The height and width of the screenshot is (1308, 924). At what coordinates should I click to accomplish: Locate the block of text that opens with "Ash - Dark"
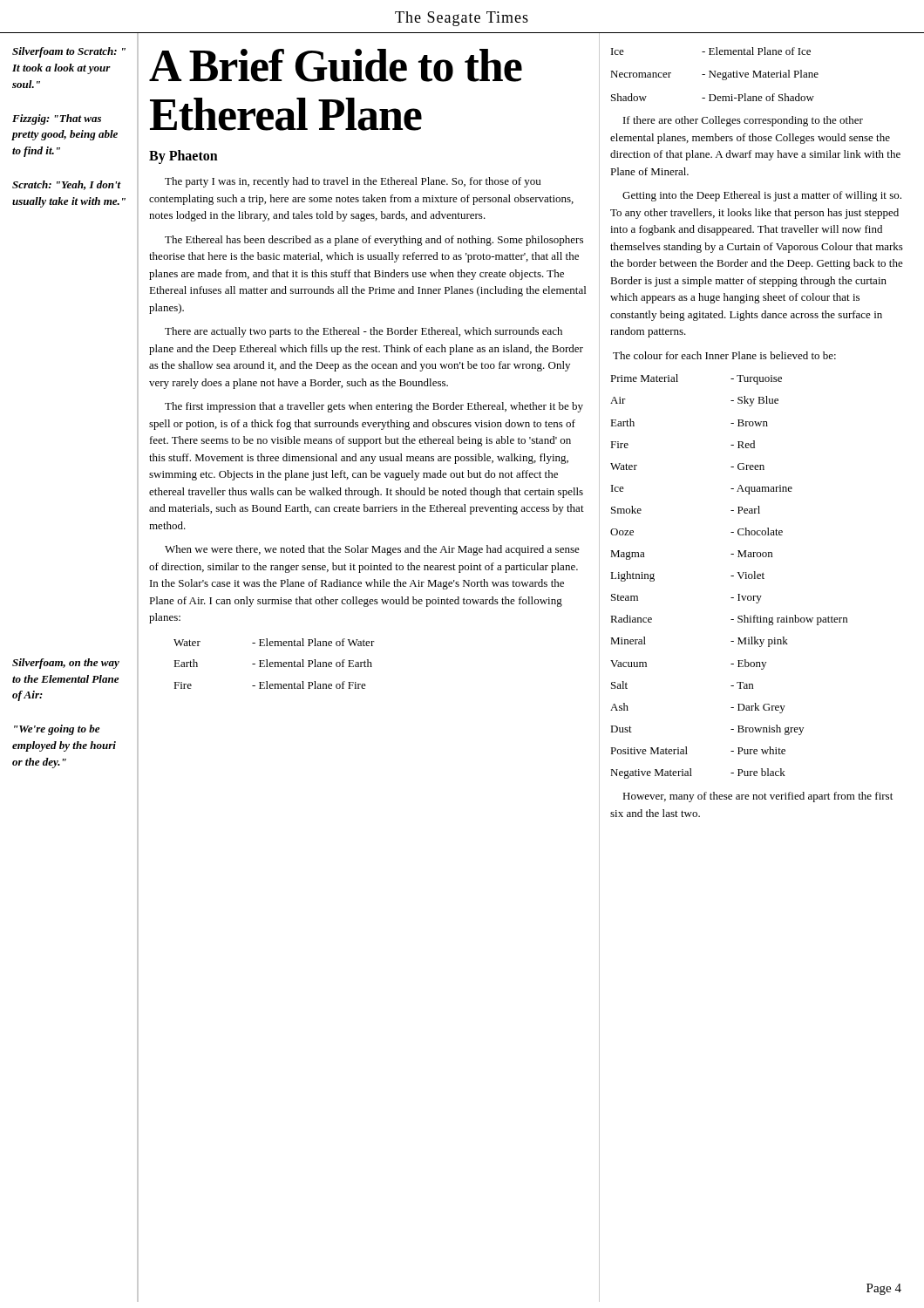[x=620, y=708]
